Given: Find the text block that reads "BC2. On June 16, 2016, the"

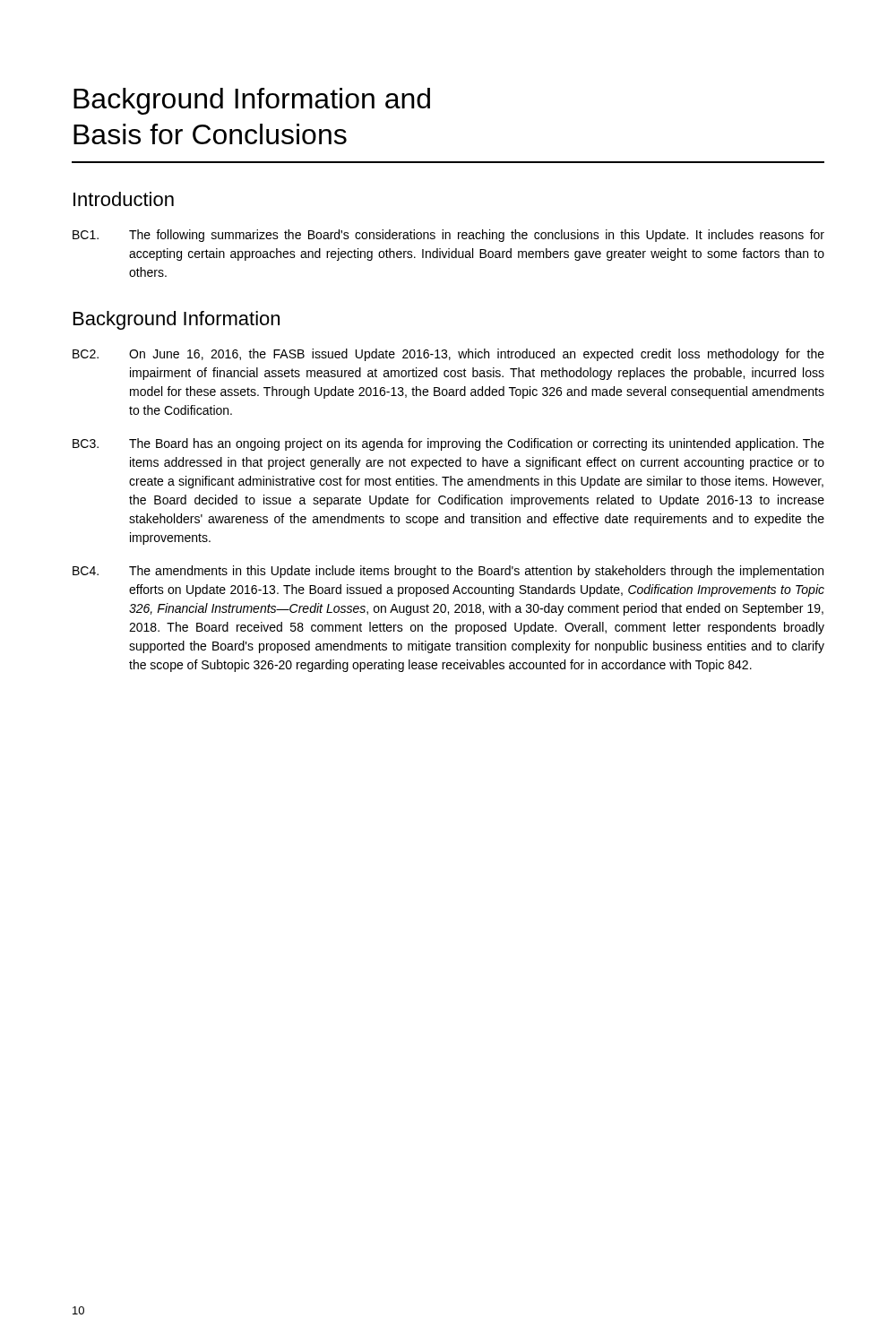Looking at the screenshot, I should [x=448, y=383].
